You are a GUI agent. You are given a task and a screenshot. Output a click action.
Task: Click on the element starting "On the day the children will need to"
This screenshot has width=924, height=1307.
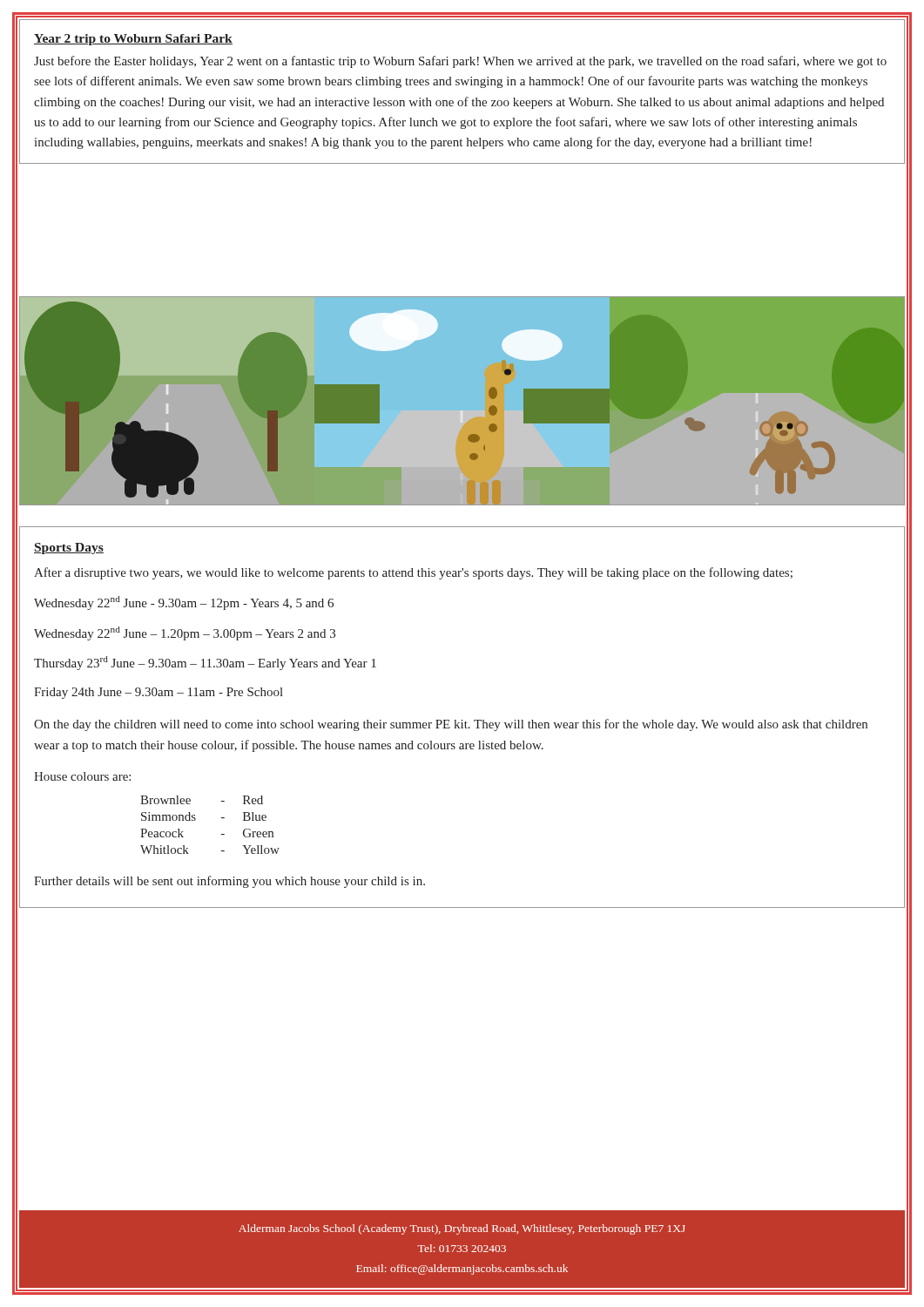tap(451, 735)
